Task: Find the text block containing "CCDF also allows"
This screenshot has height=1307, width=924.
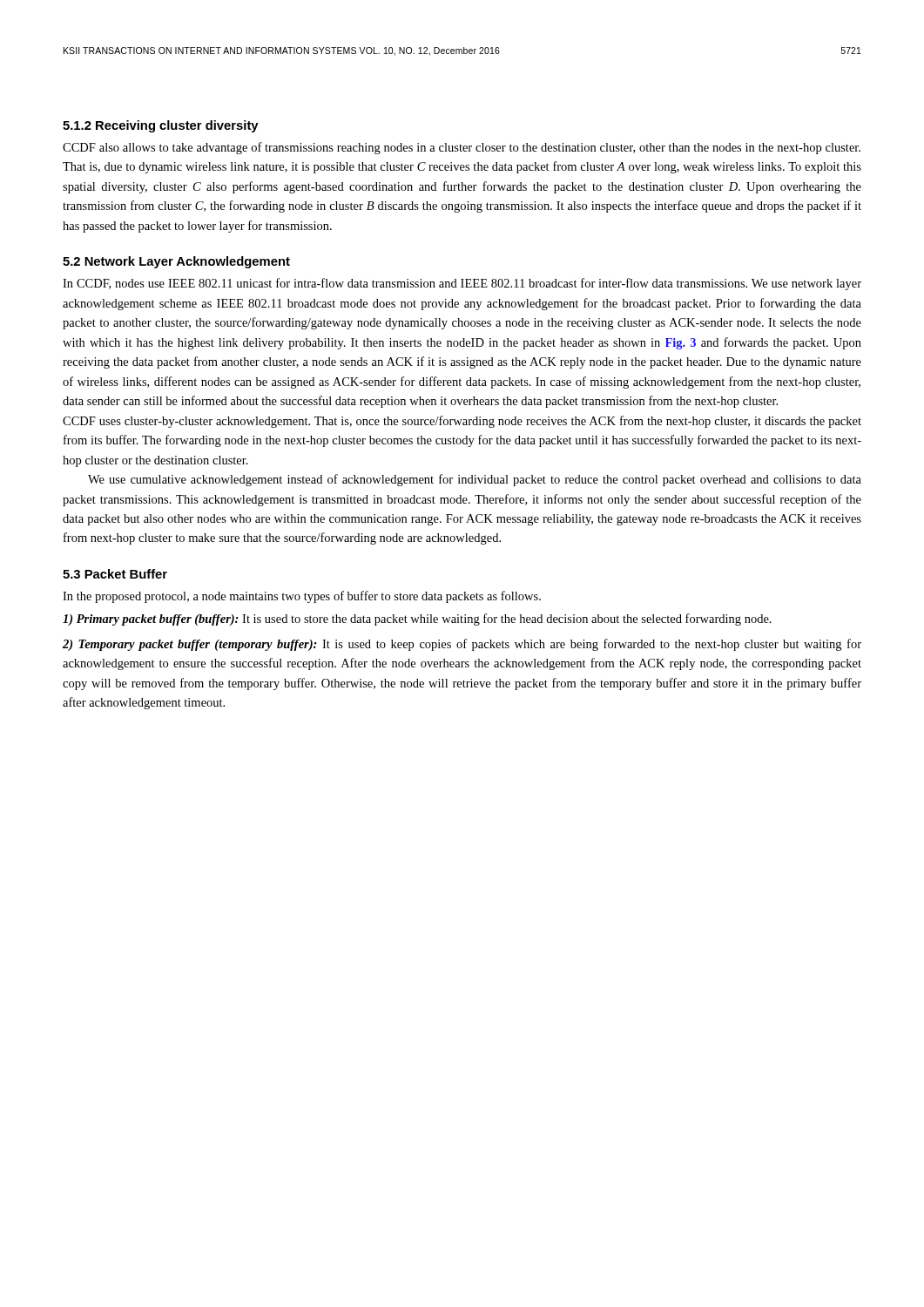Action: click(462, 187)
